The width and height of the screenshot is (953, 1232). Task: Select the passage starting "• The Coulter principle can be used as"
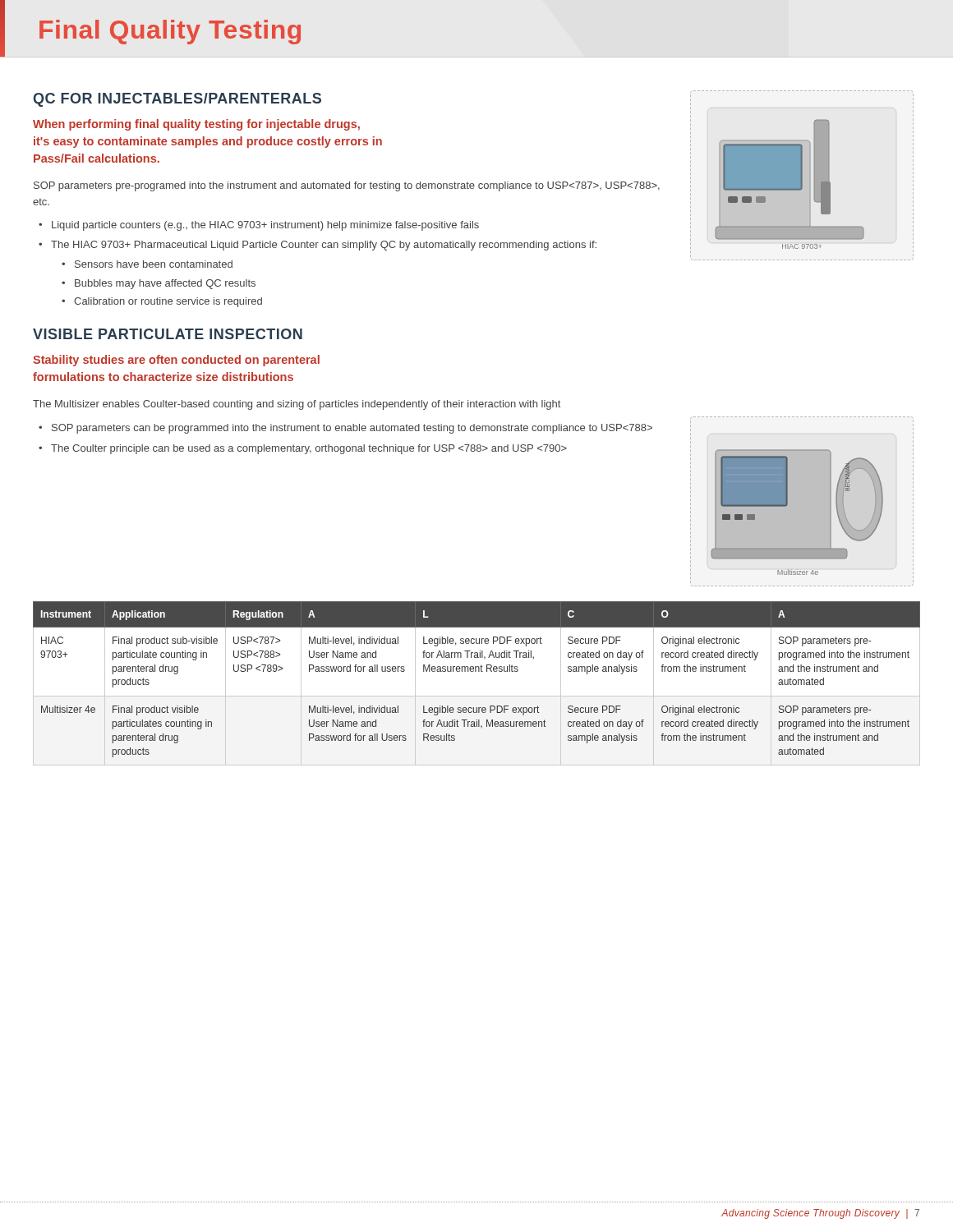coord(303,449)
